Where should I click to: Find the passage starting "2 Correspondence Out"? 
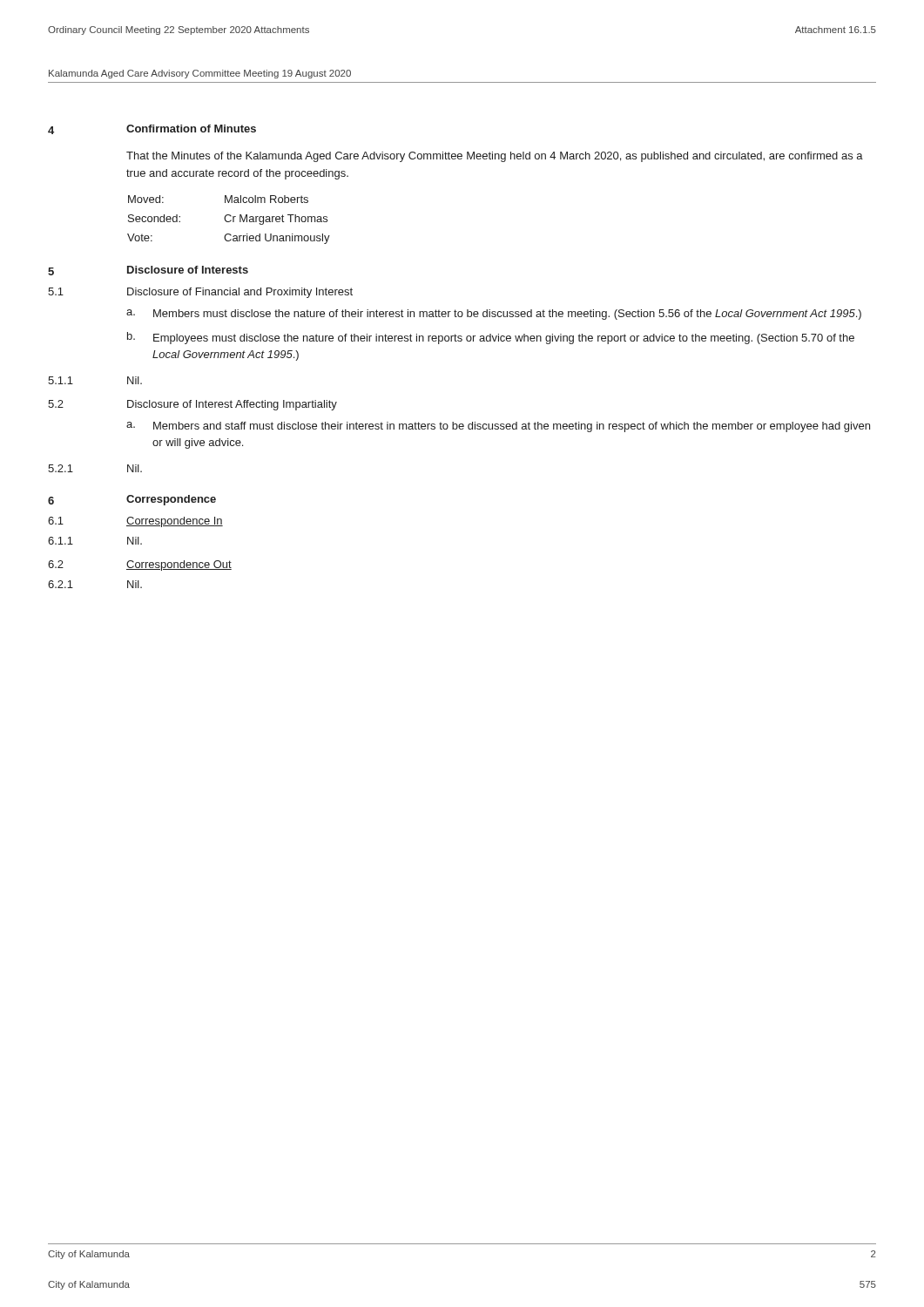click(x=140, y=564)
